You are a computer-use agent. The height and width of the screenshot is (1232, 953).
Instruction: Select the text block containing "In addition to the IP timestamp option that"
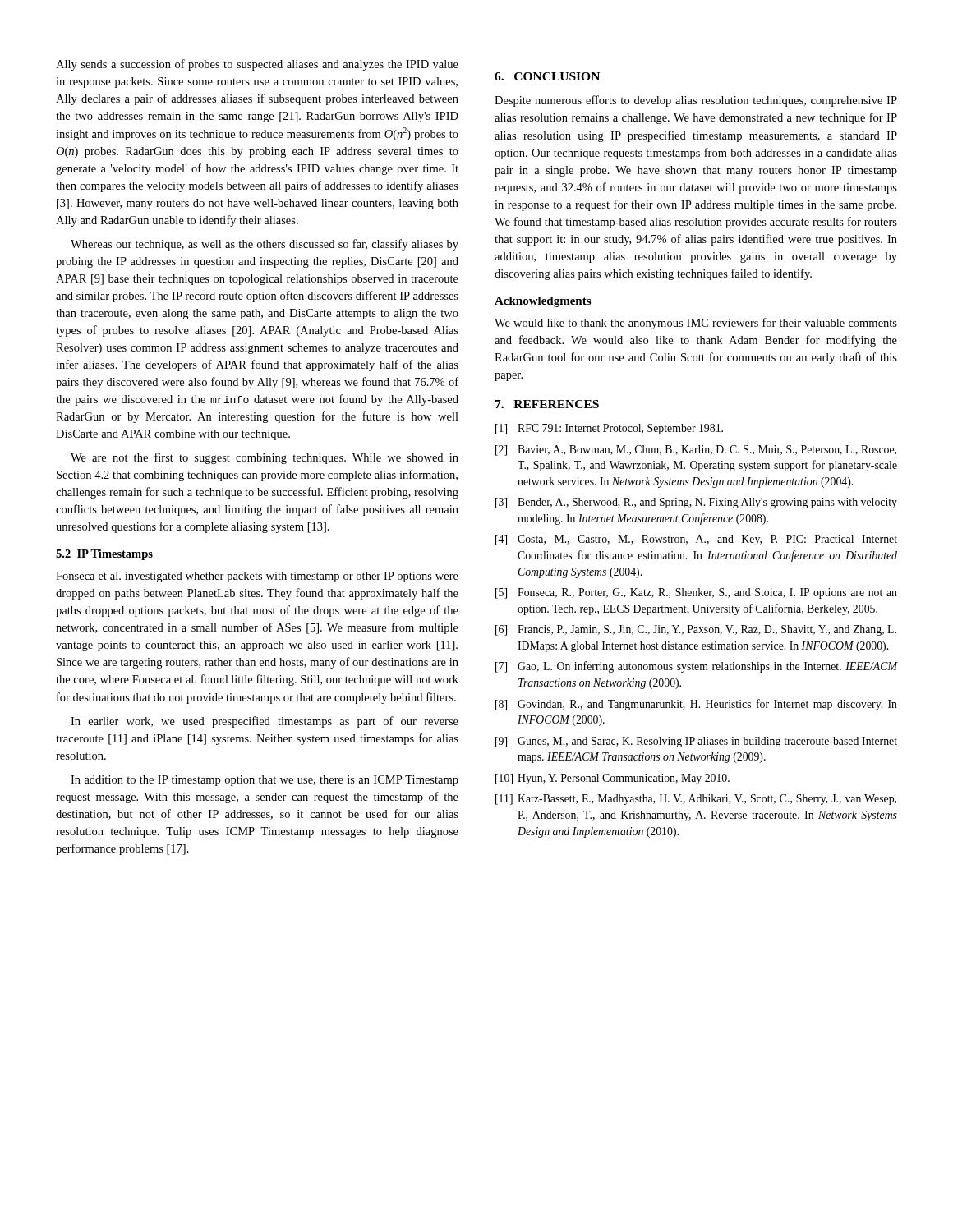[257, 814]
